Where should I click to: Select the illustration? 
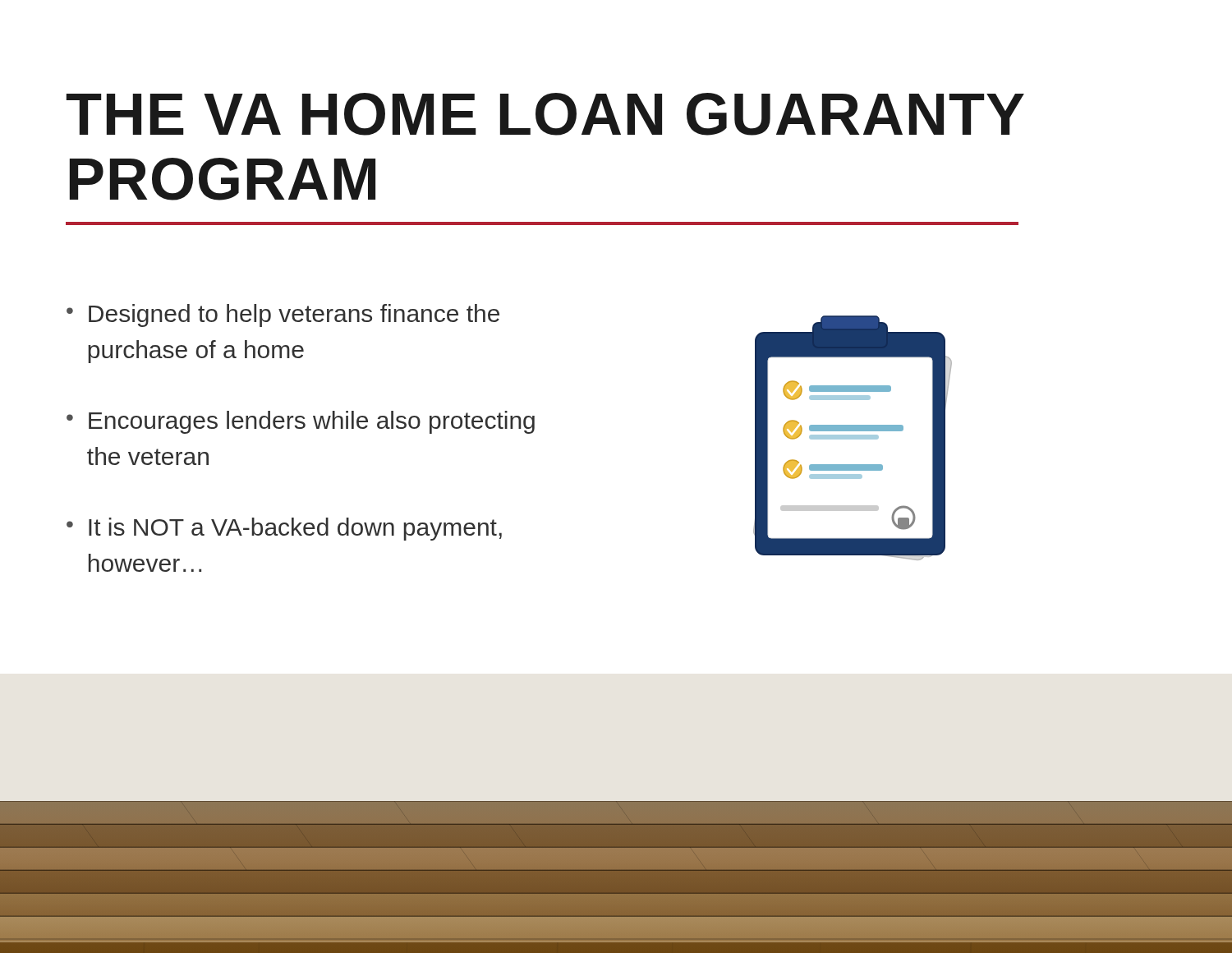click(858, 435)
